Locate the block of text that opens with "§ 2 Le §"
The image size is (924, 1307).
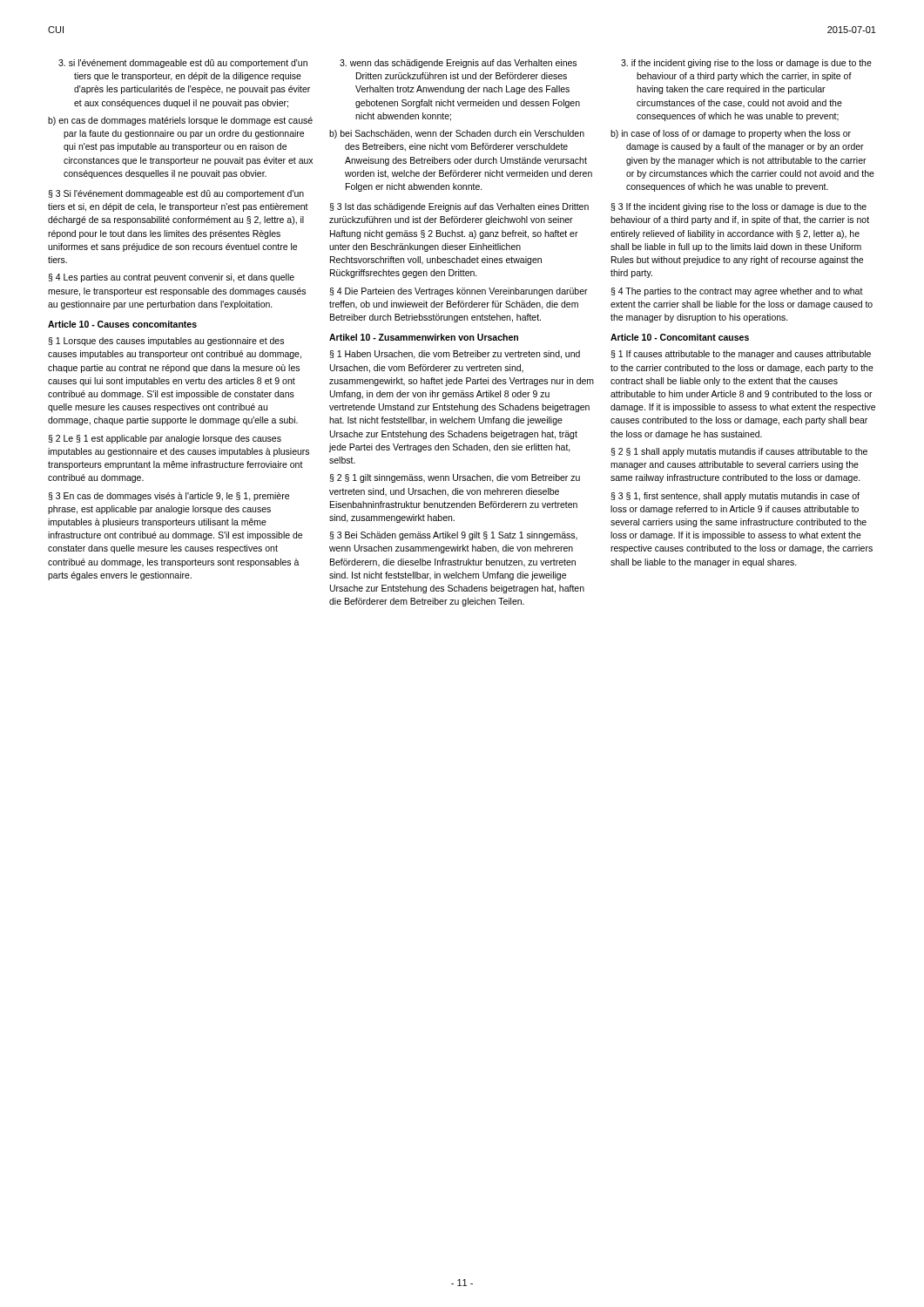(x=179, y=458)
